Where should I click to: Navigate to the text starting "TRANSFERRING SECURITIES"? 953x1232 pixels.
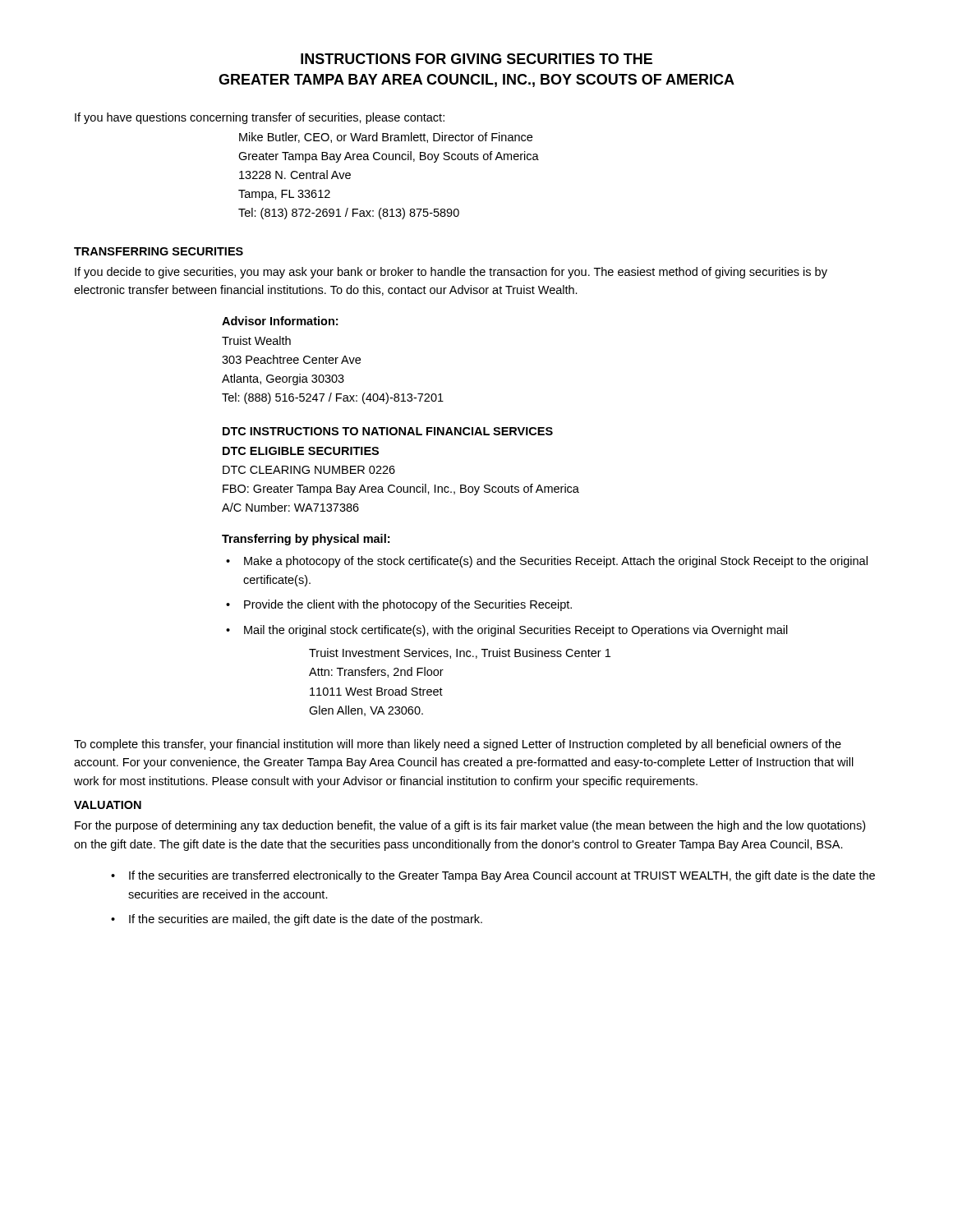point(159,251)
